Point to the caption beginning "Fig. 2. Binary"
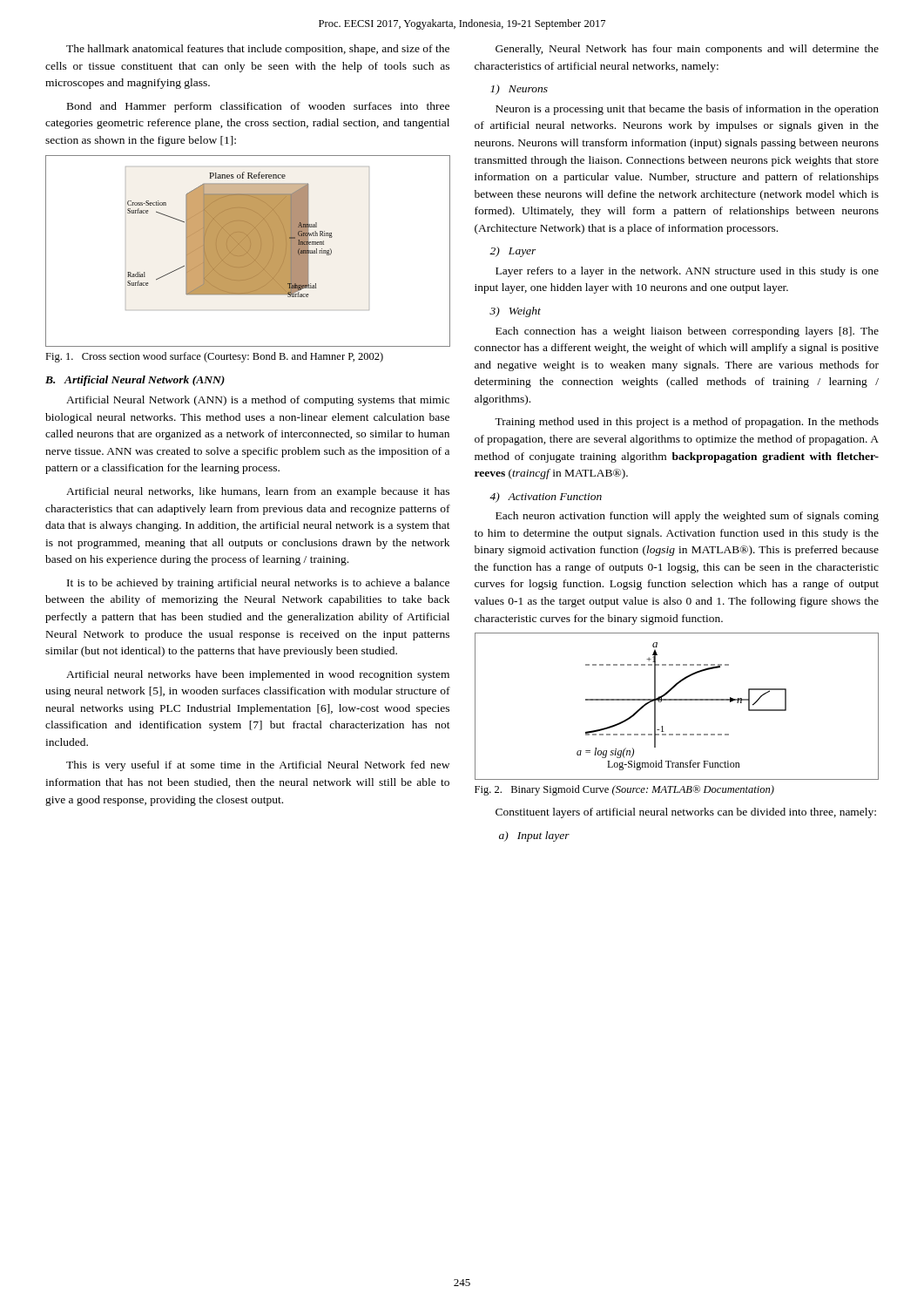924x1307 pixels. tap(624, 790)
